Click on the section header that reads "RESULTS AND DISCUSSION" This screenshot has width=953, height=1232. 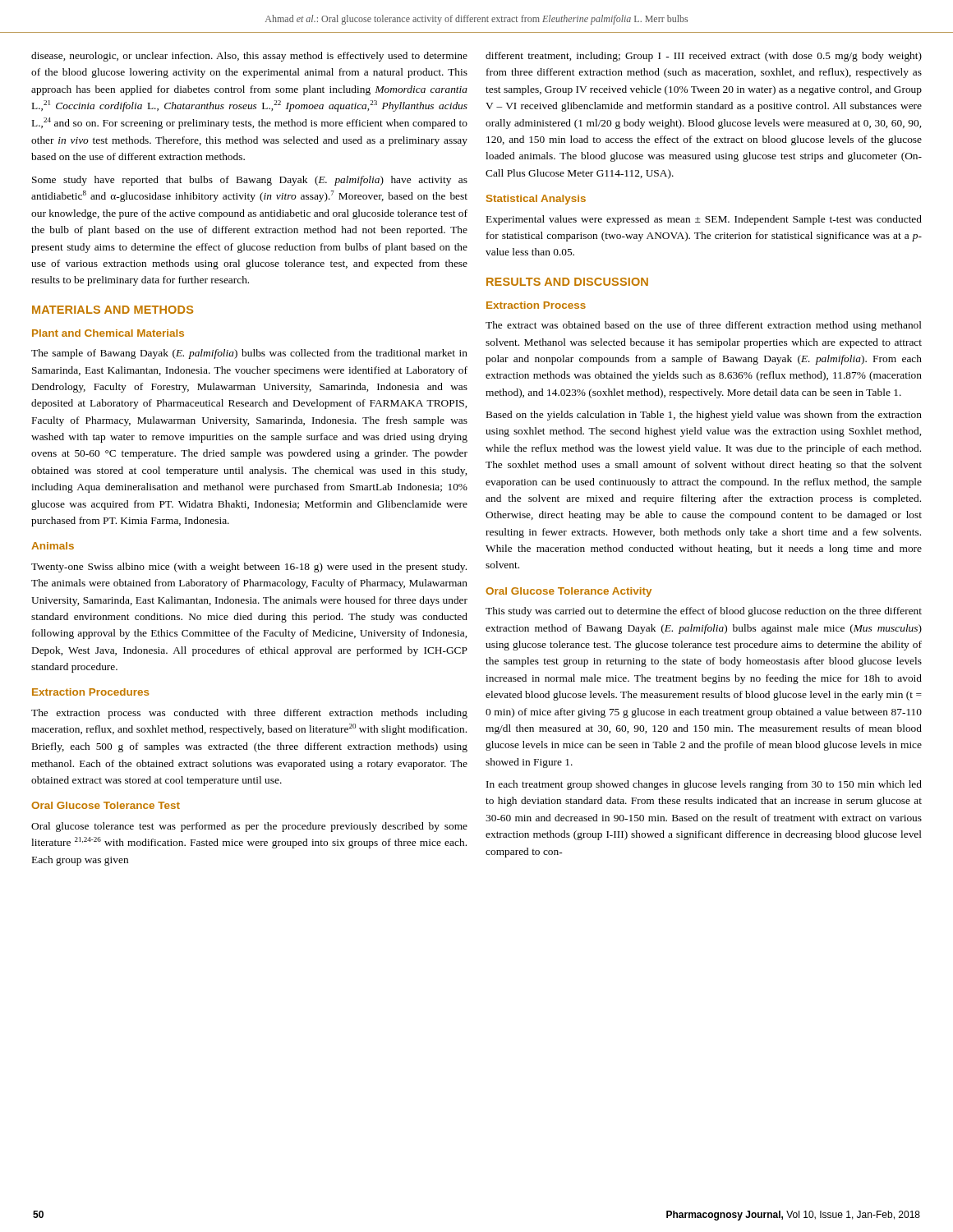pos(567,281)
